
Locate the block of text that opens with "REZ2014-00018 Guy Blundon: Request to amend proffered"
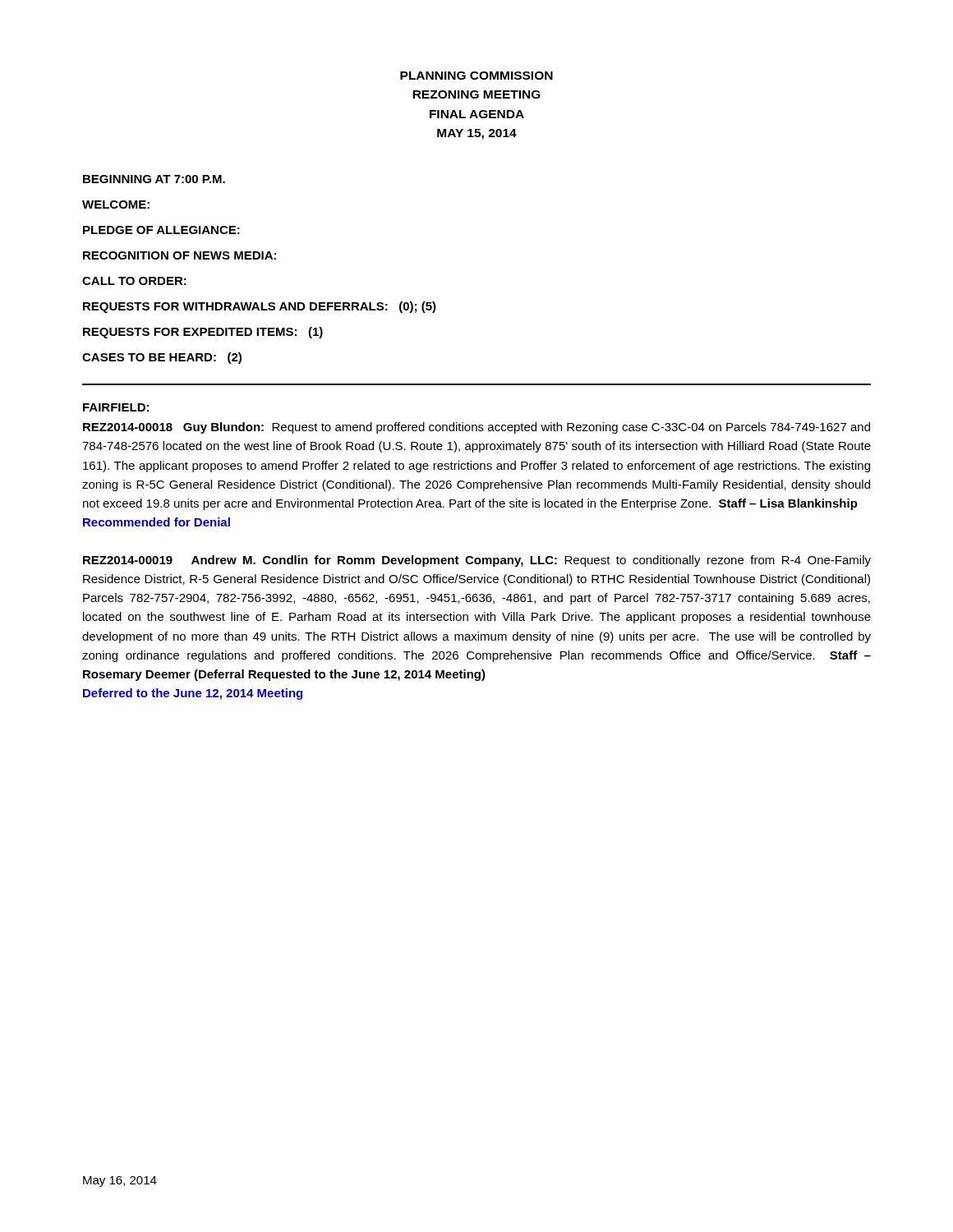(476, 474)
